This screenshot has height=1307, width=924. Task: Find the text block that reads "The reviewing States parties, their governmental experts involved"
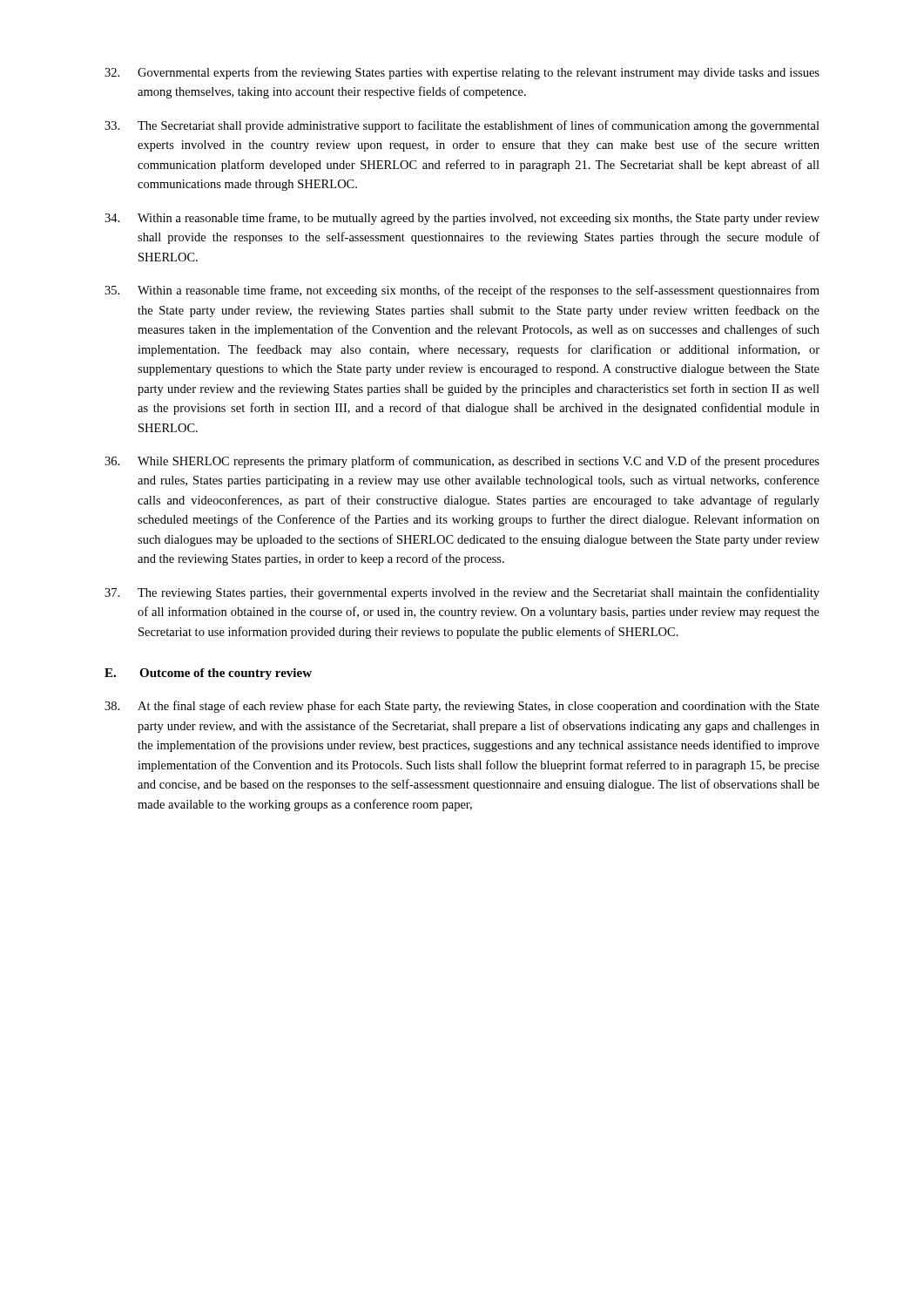coord(462,612)
